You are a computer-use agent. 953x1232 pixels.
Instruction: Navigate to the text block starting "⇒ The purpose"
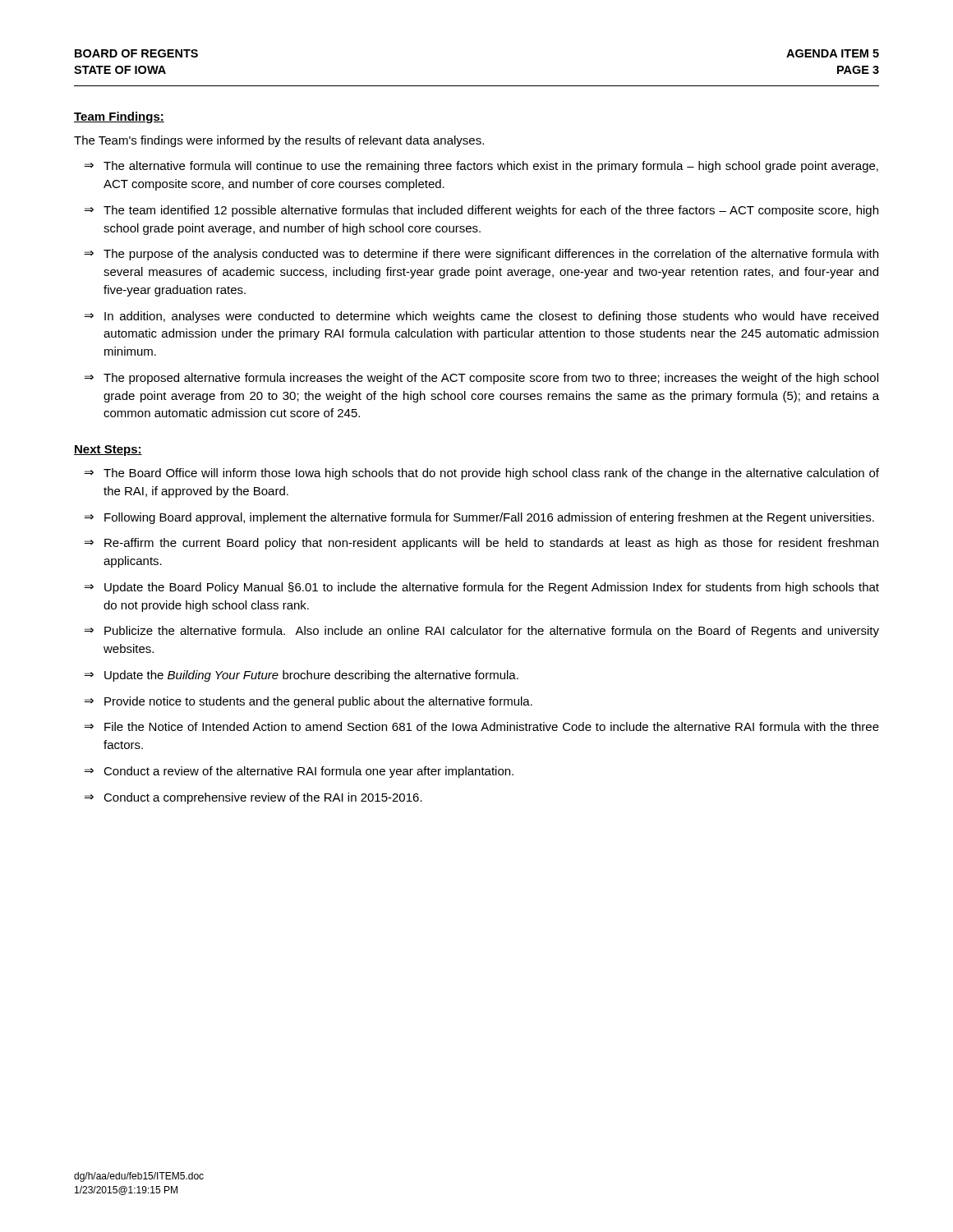476,272
